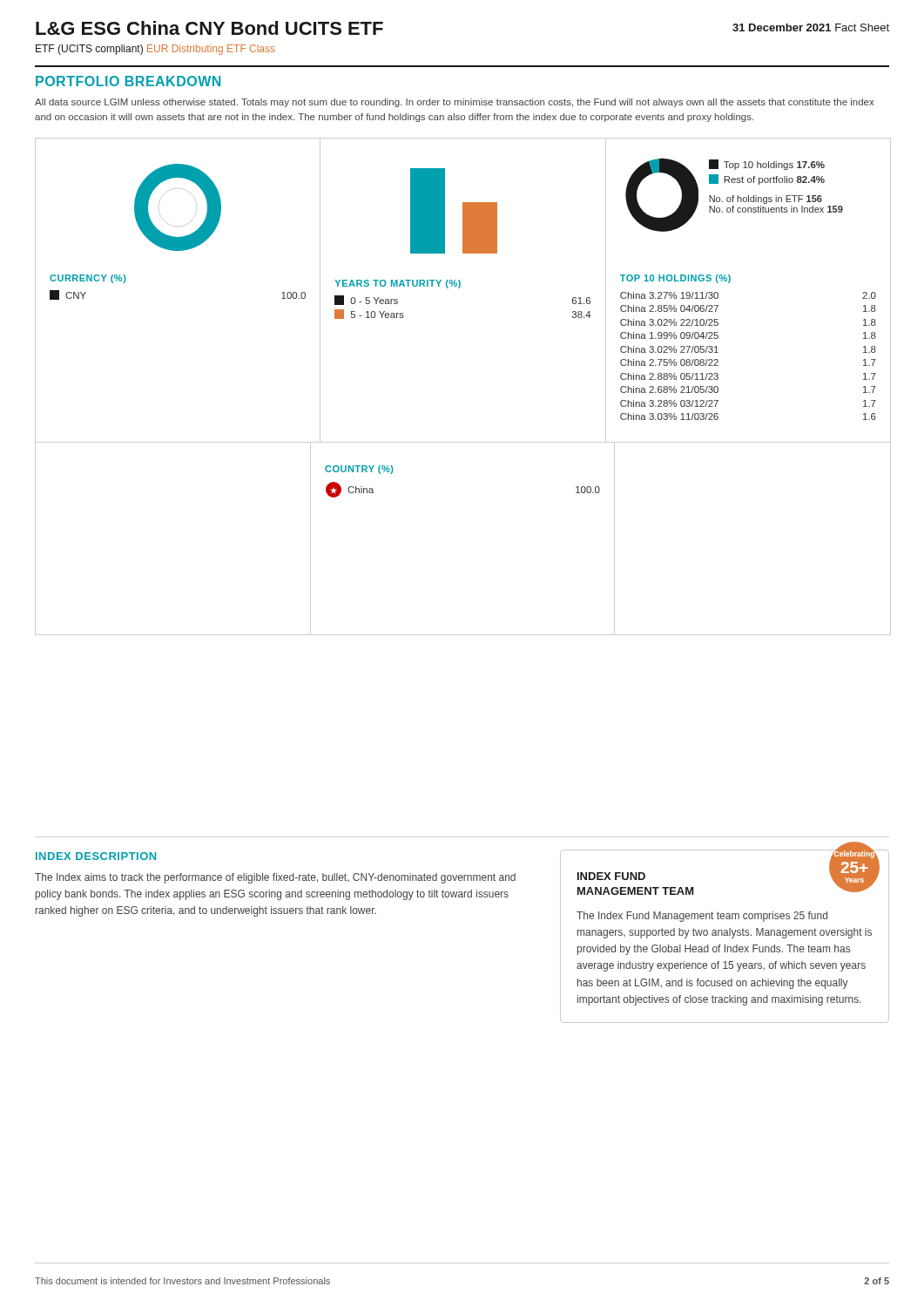Locate the element starting "INDEX FUNDMANAGEMENT TEAM"
This screenshot has height=1307, width=924.
[x=635, y=883]
